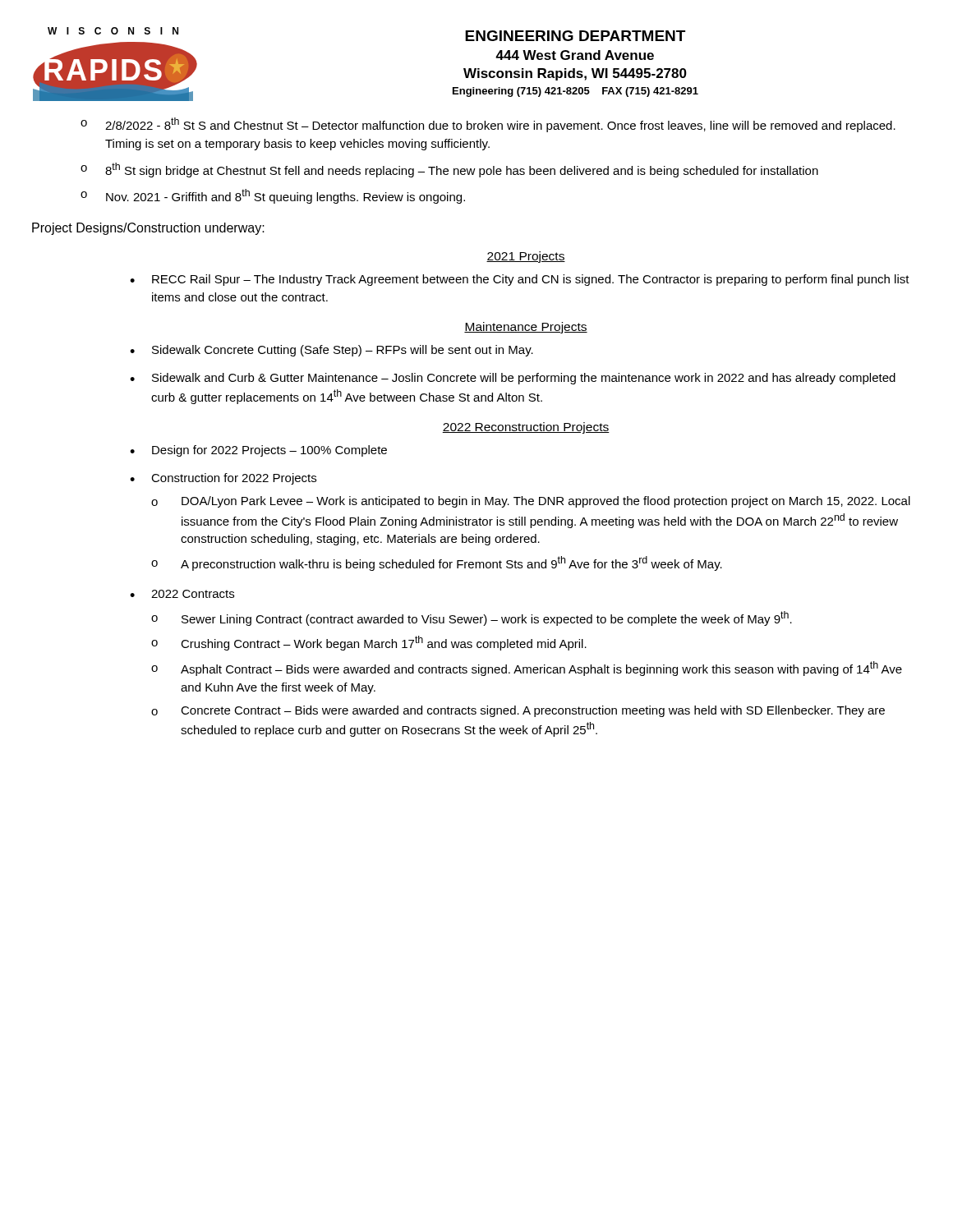Locate the region starting "o Nov. 2021 - Griffith and 8th St"
The height and width of the screenshot is (1232, 953).
273,196
